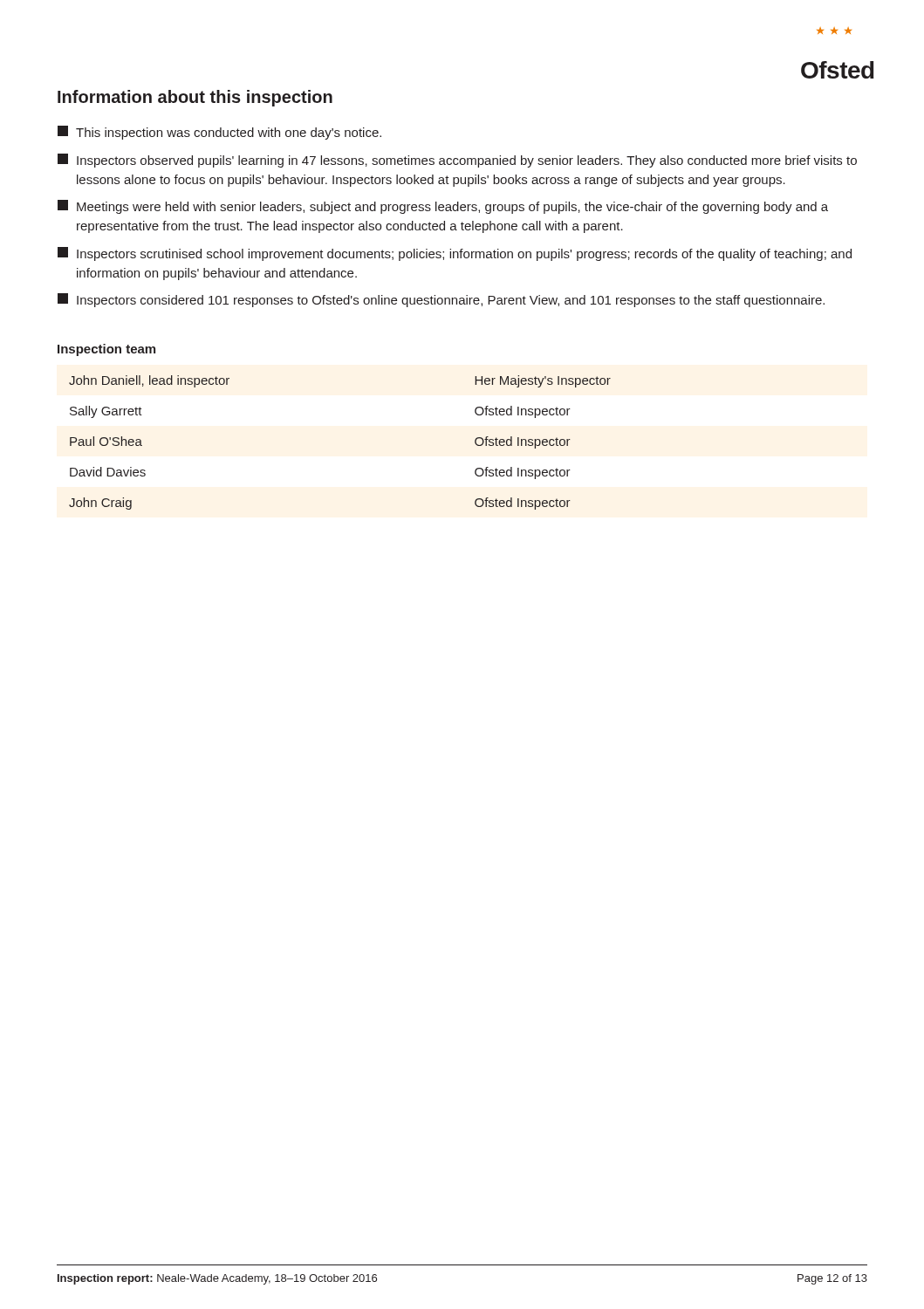
Task: Select the list item that reads "Inspectors considered 101 responses to Ofsted's online questionnaire,"
Action: click(462, 300)
